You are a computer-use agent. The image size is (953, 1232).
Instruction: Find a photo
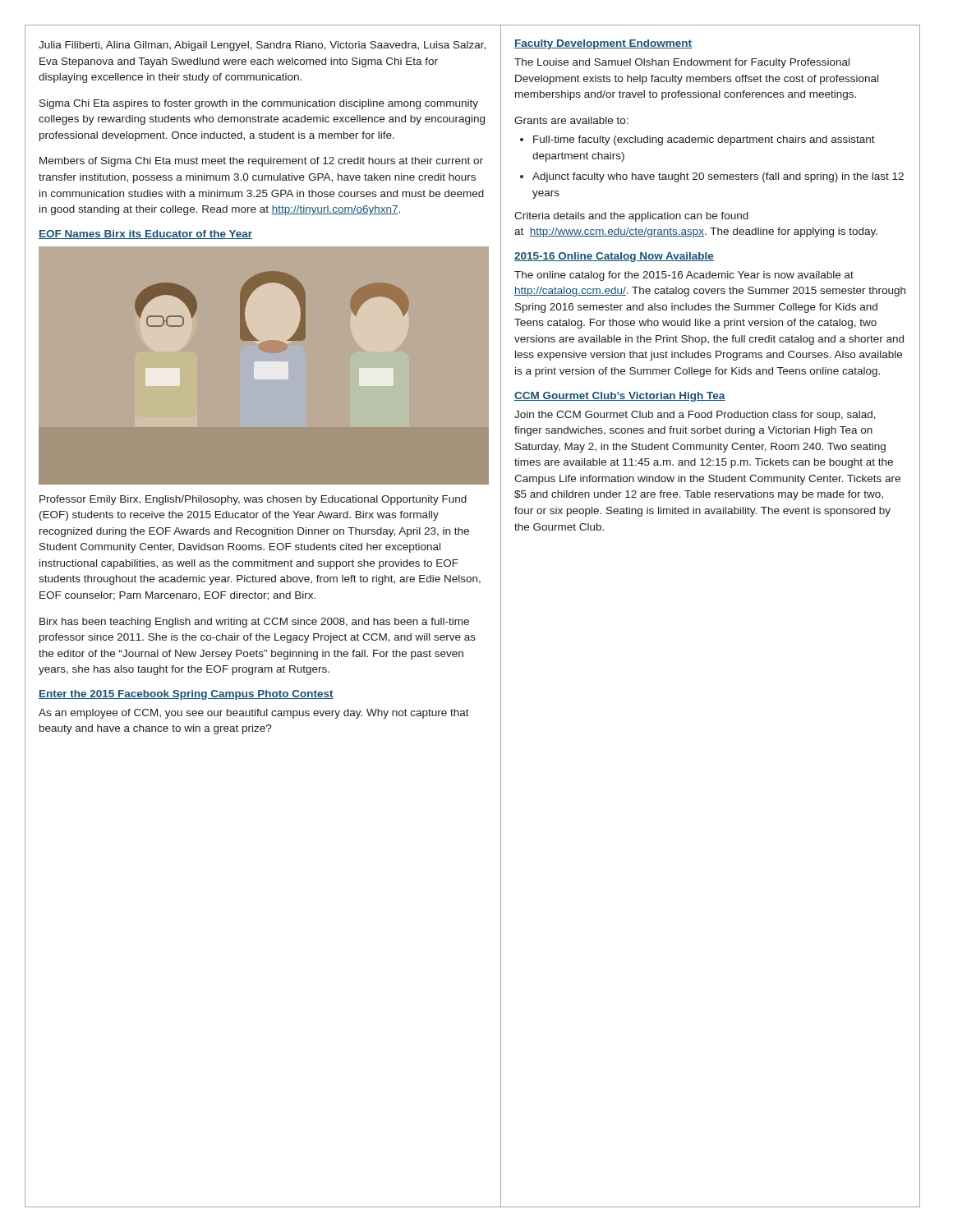click(x=263, y=365)
